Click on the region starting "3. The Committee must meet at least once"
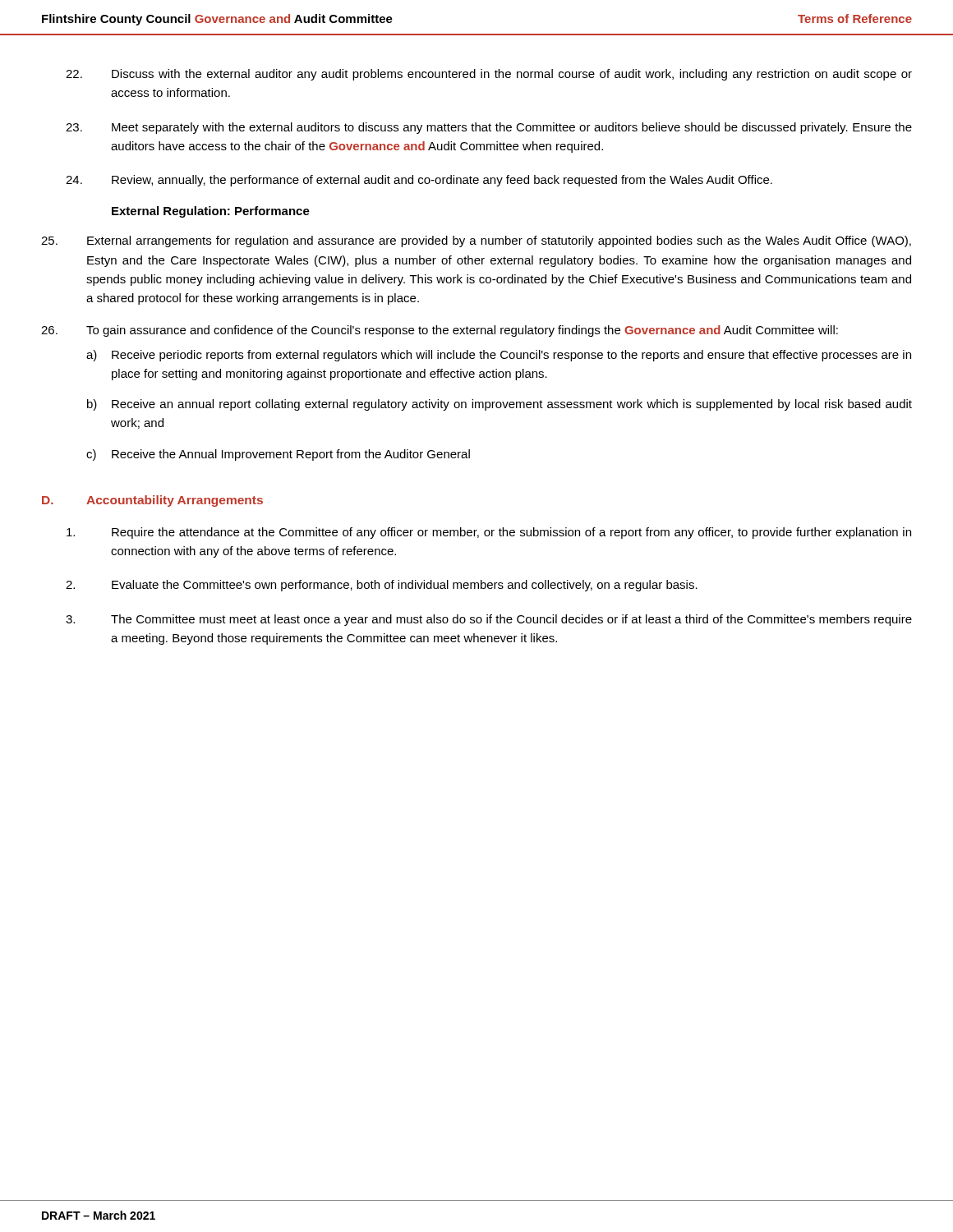This screenshot has width=953, height=1232. pyautogui.click(x=476, y=628)
